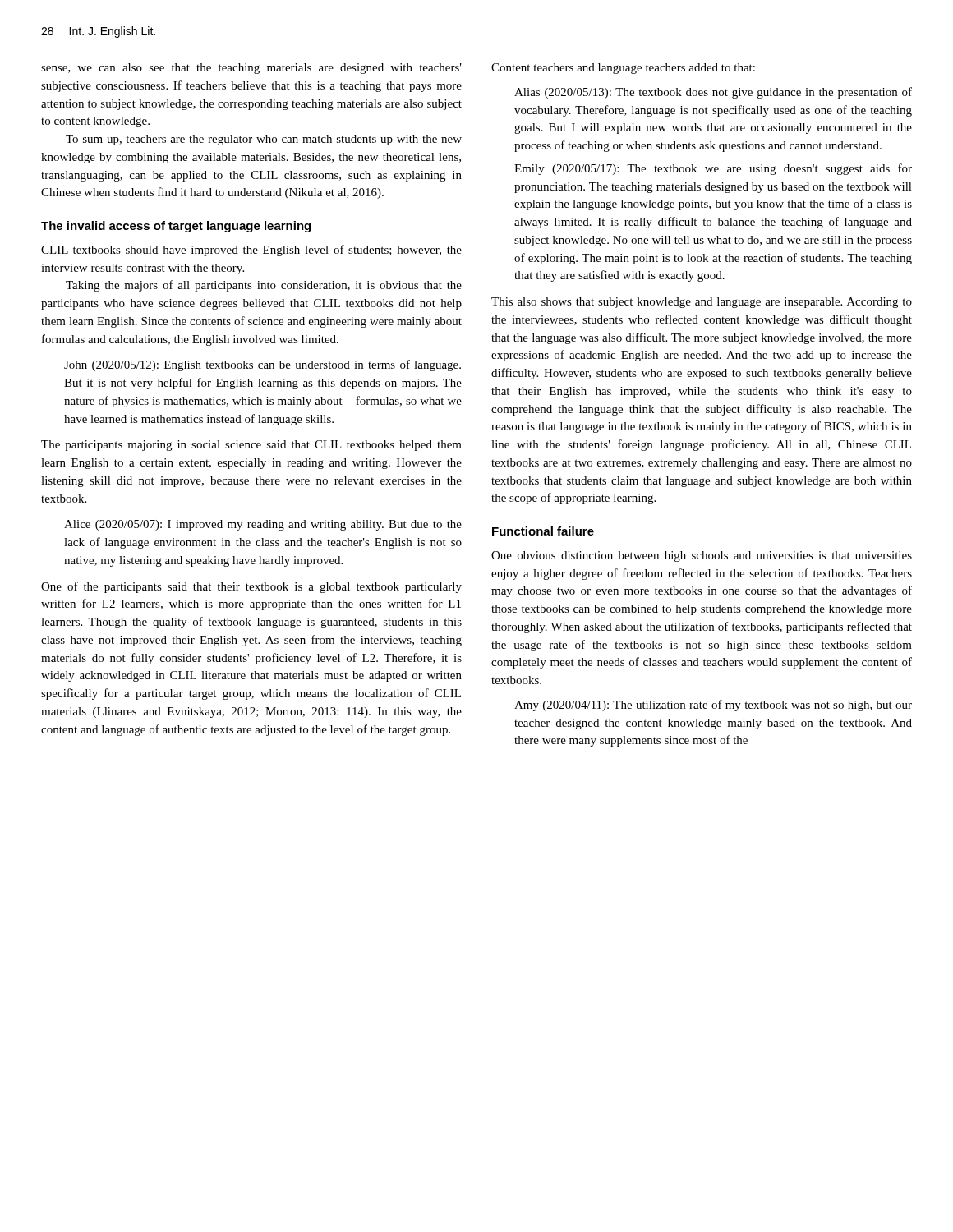Screen dimensions: 1232x953
Task: Find the block on this page that starts "sense, we can also see that the"
Action: click(x=251, y=131)
